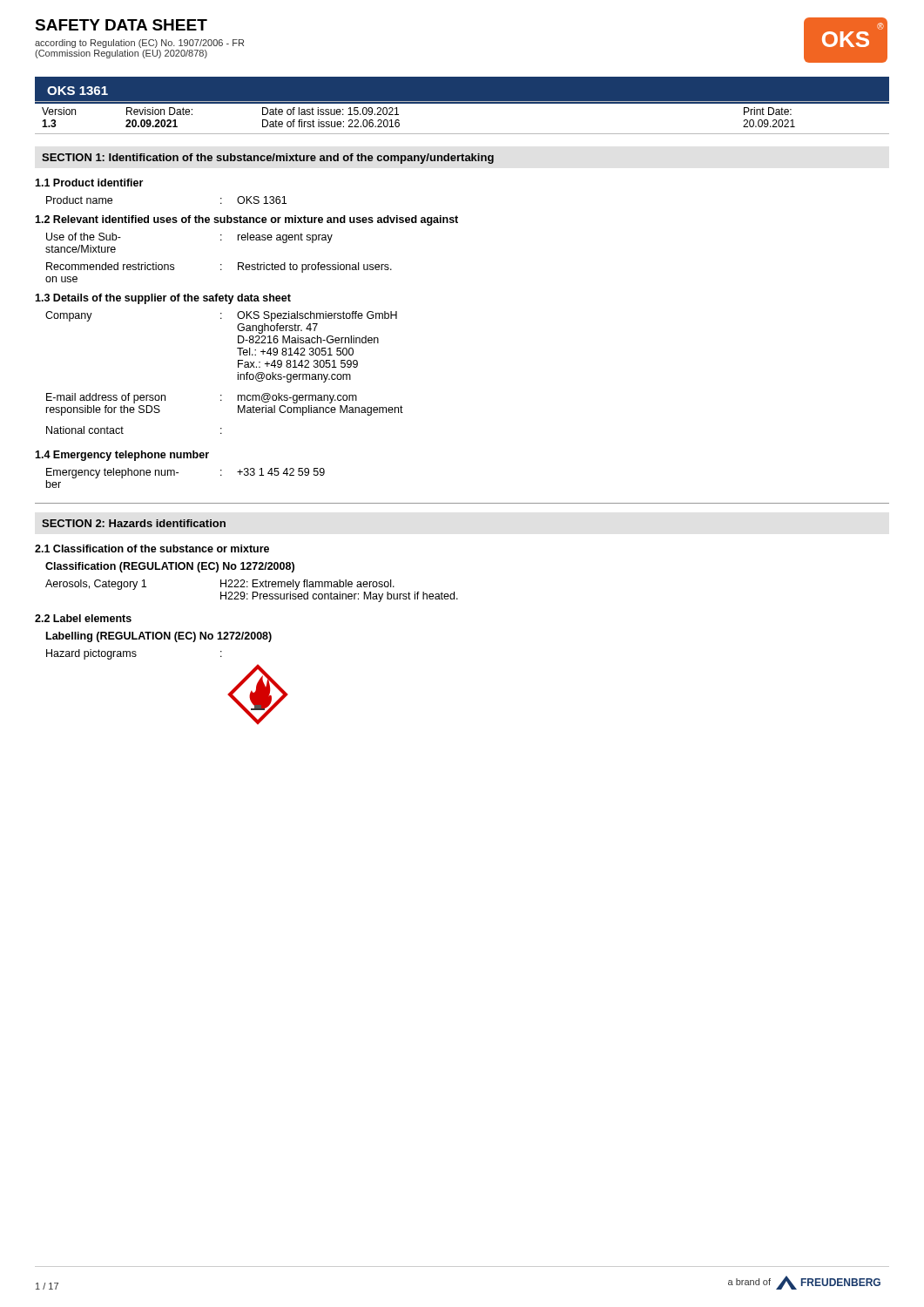Screen dimensions: 1307x924
Task: Click on the passage starting "National contact :"
Action: click(81, 430)
